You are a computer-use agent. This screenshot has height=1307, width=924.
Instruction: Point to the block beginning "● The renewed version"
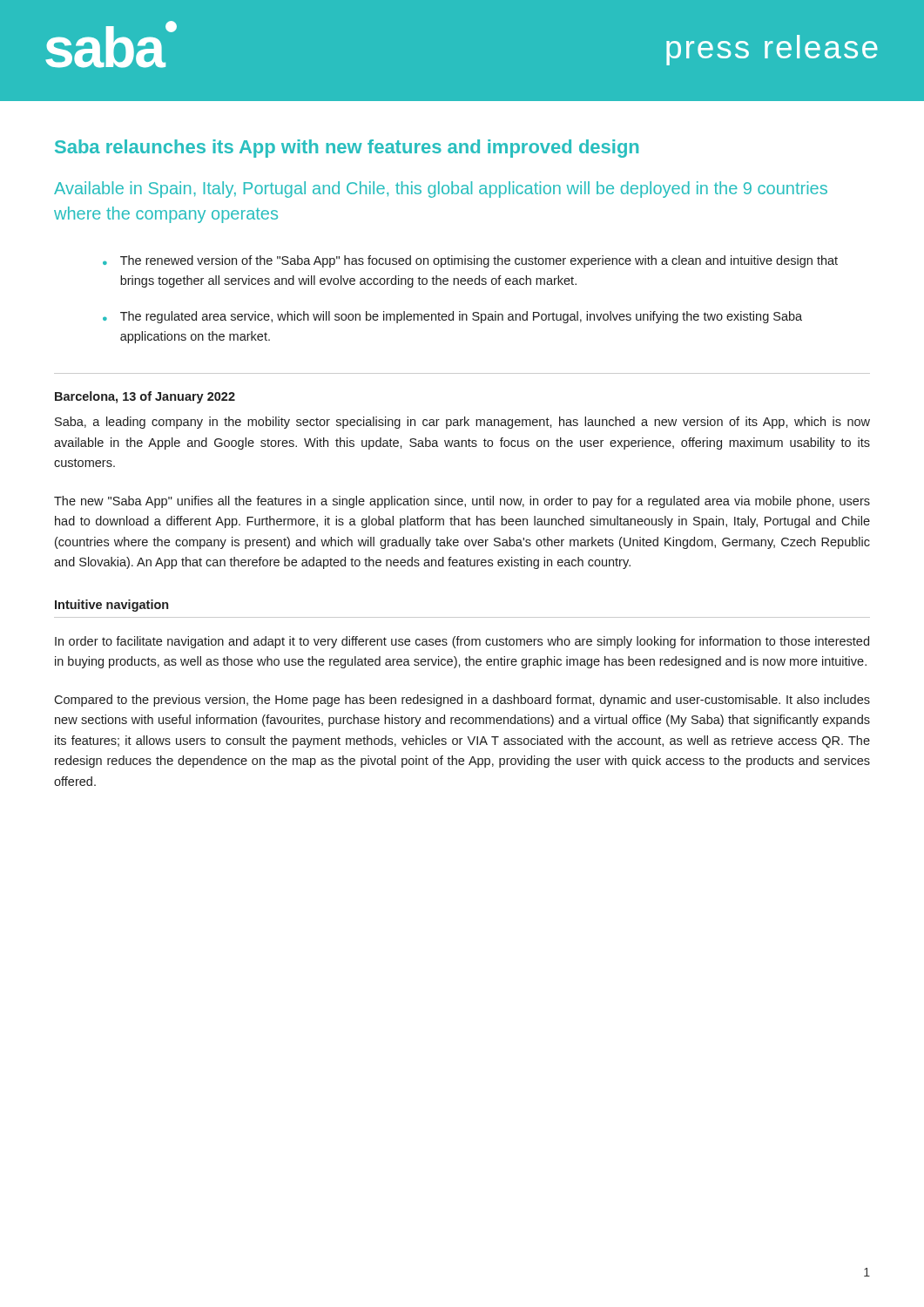(486, 271)
